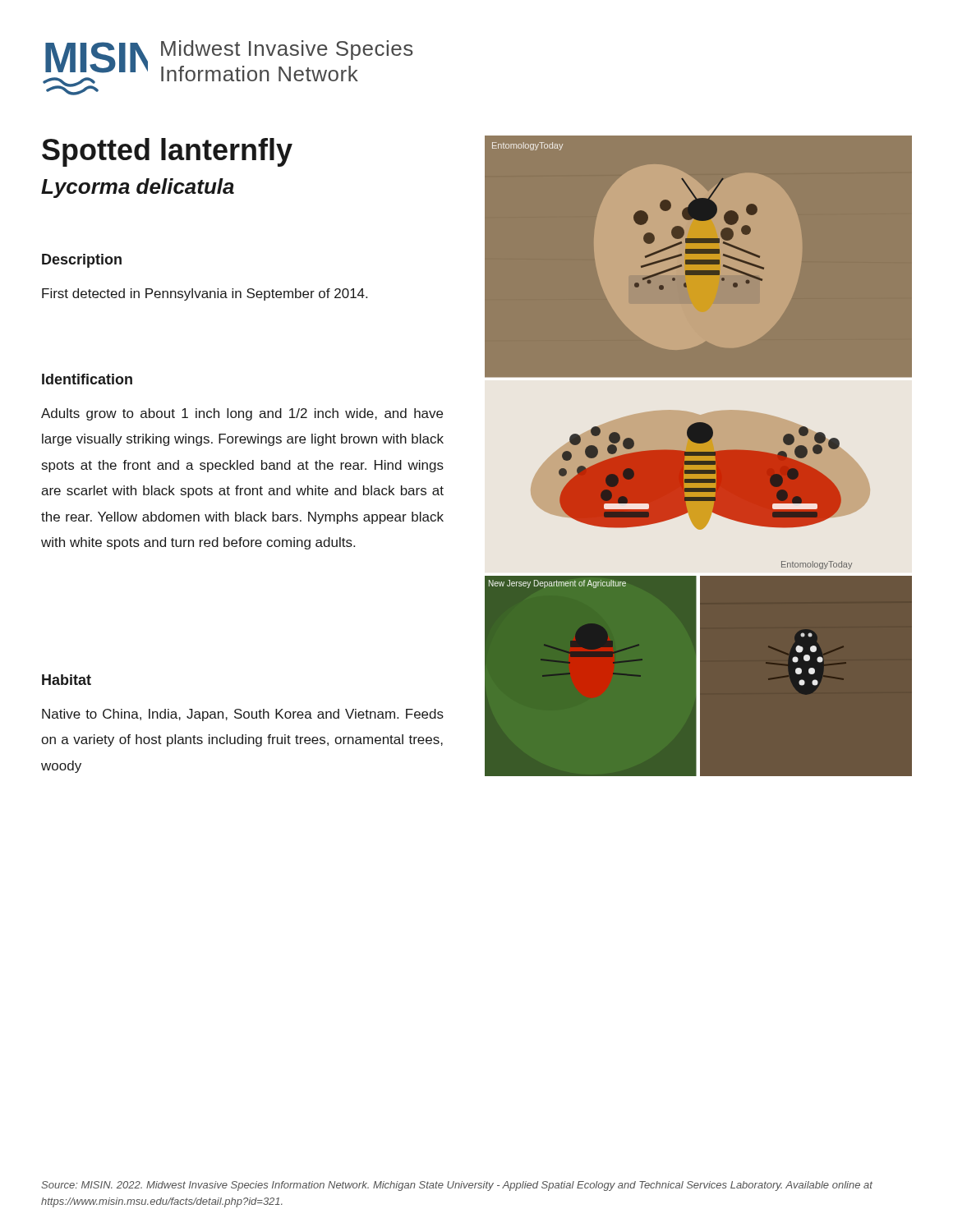Viewport: 953px width, 1232px height.
Task: Click the passage that begins "Native to China, India, Japan, South Korea"
Action: (x=242, y=740)
